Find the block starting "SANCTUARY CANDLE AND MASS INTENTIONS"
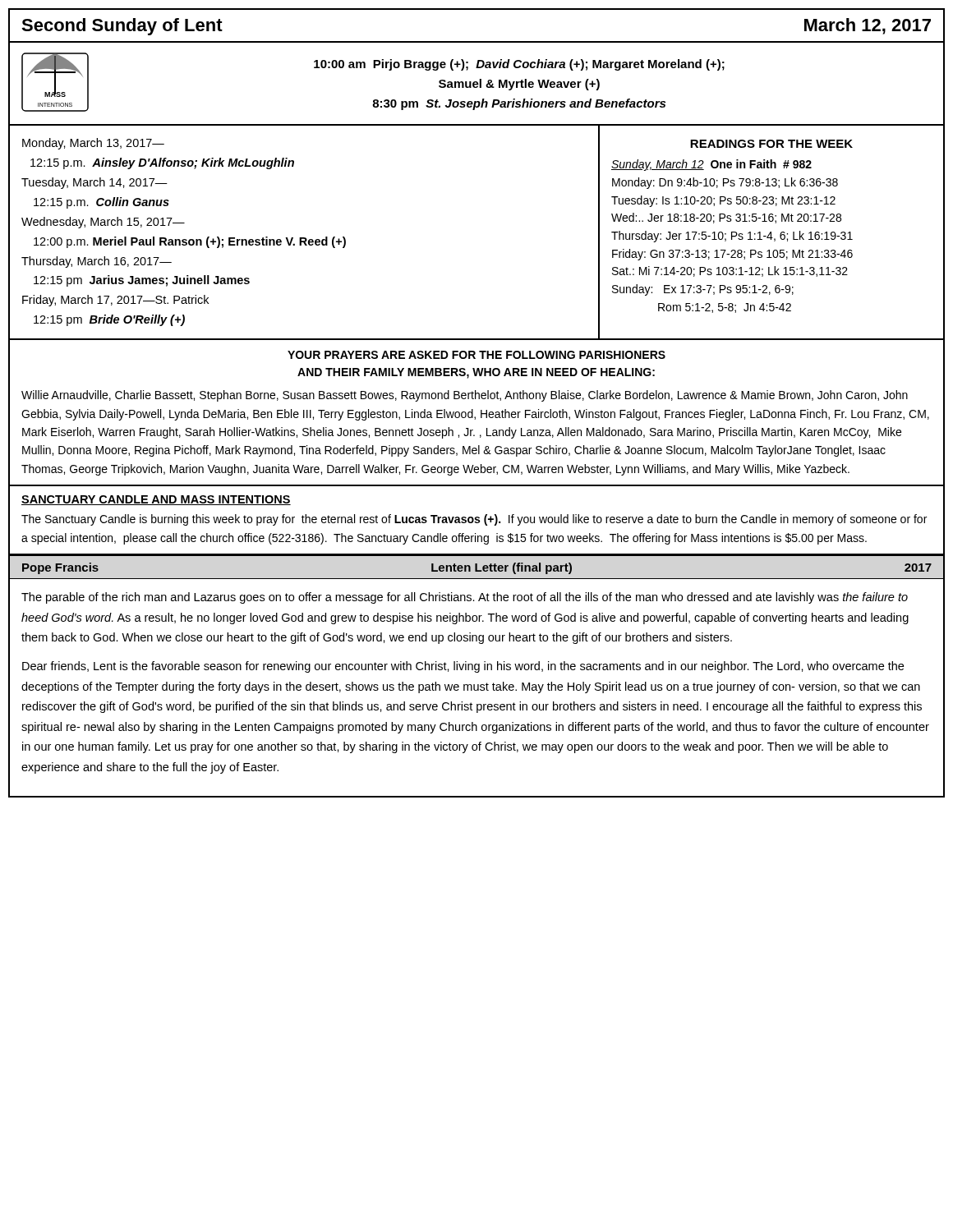This screenshot has height=1232, width=953. [x=156, y=500]
